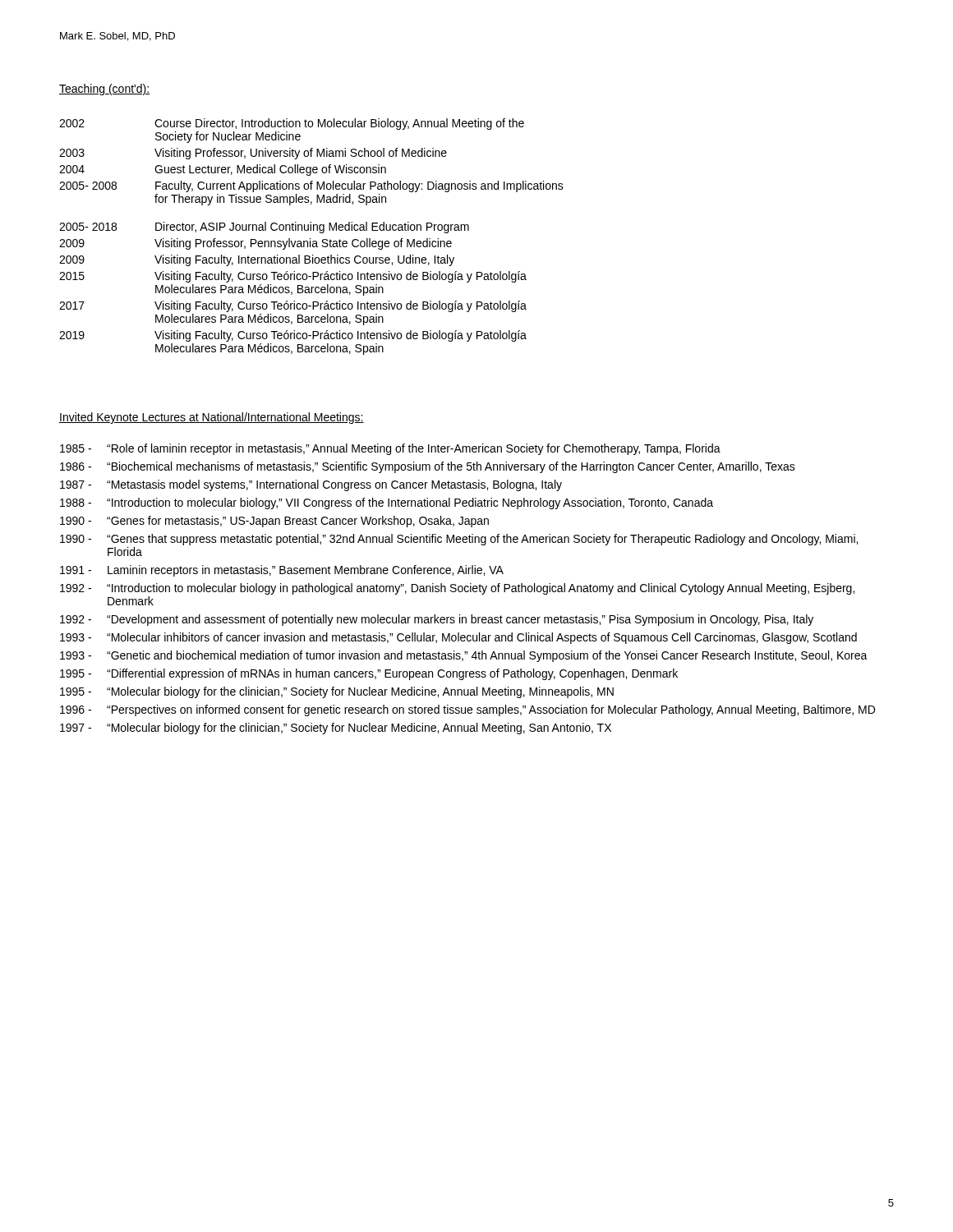Find the block on this page that starts "1995 - “Molecular biology"
This screenshot has height=1232, width=953.
[478, 692]
